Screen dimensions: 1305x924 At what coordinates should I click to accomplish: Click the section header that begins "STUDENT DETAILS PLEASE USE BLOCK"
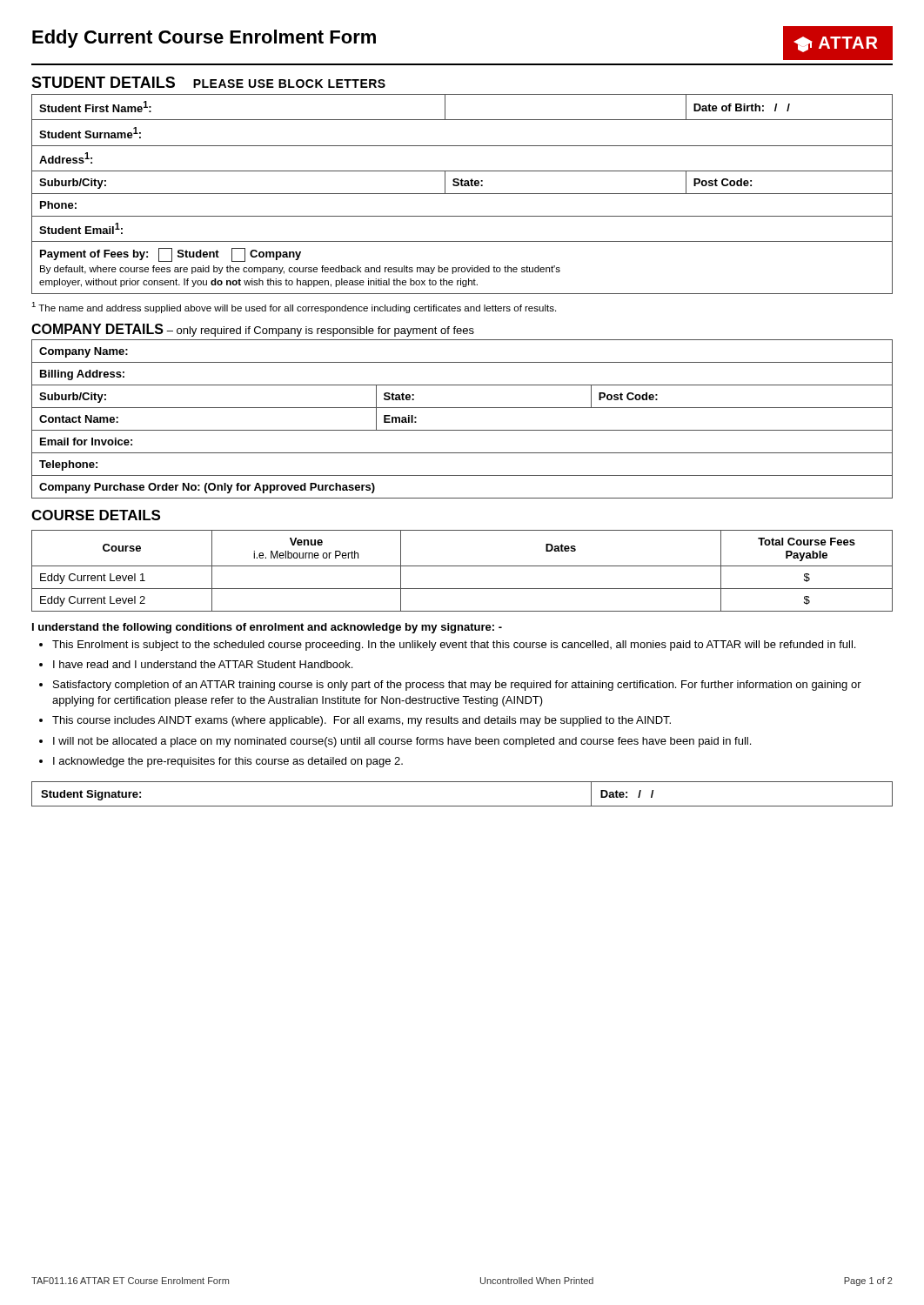pyautogui.click(x=209, y=83)
